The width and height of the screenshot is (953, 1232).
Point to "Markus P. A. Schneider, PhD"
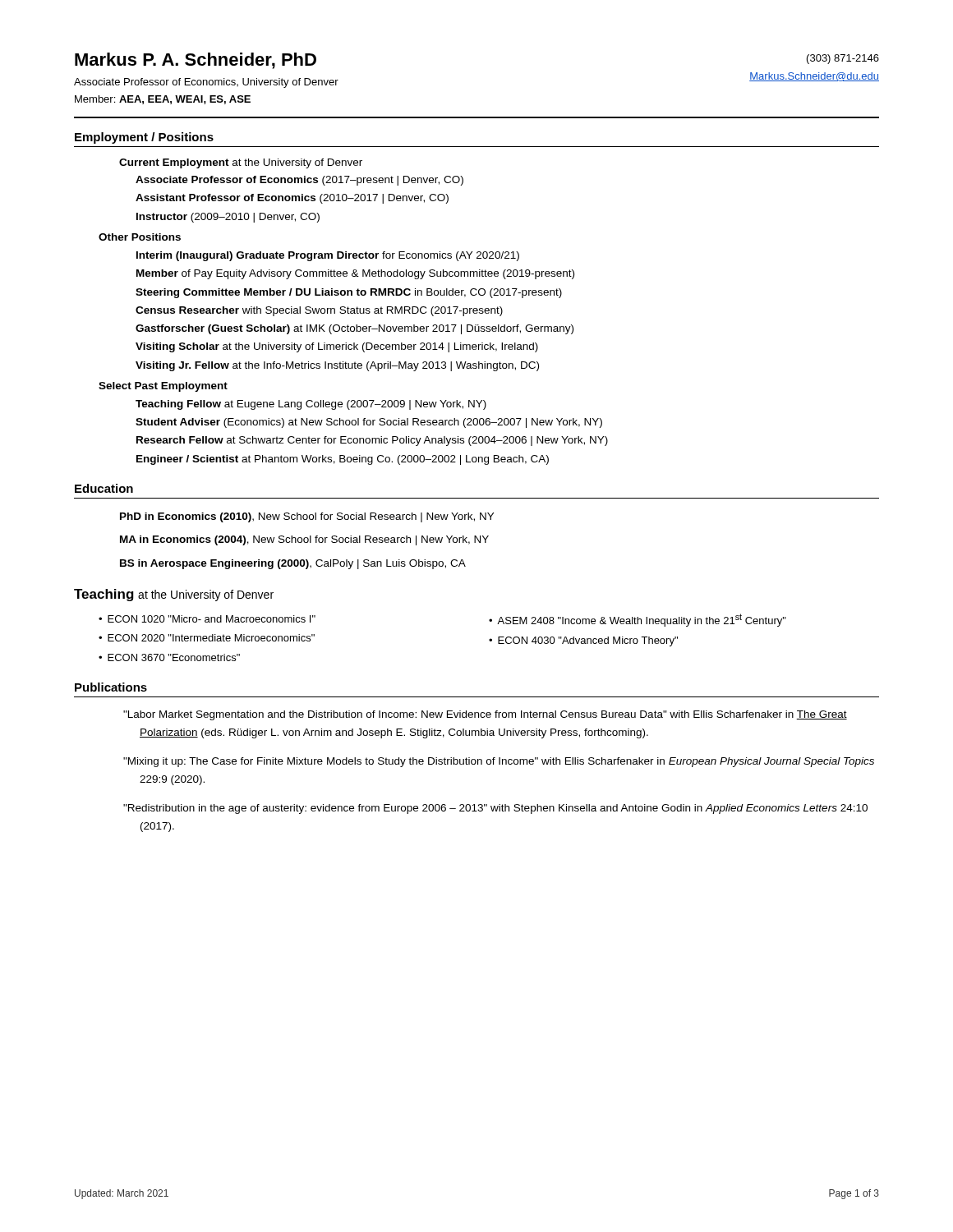196,60
